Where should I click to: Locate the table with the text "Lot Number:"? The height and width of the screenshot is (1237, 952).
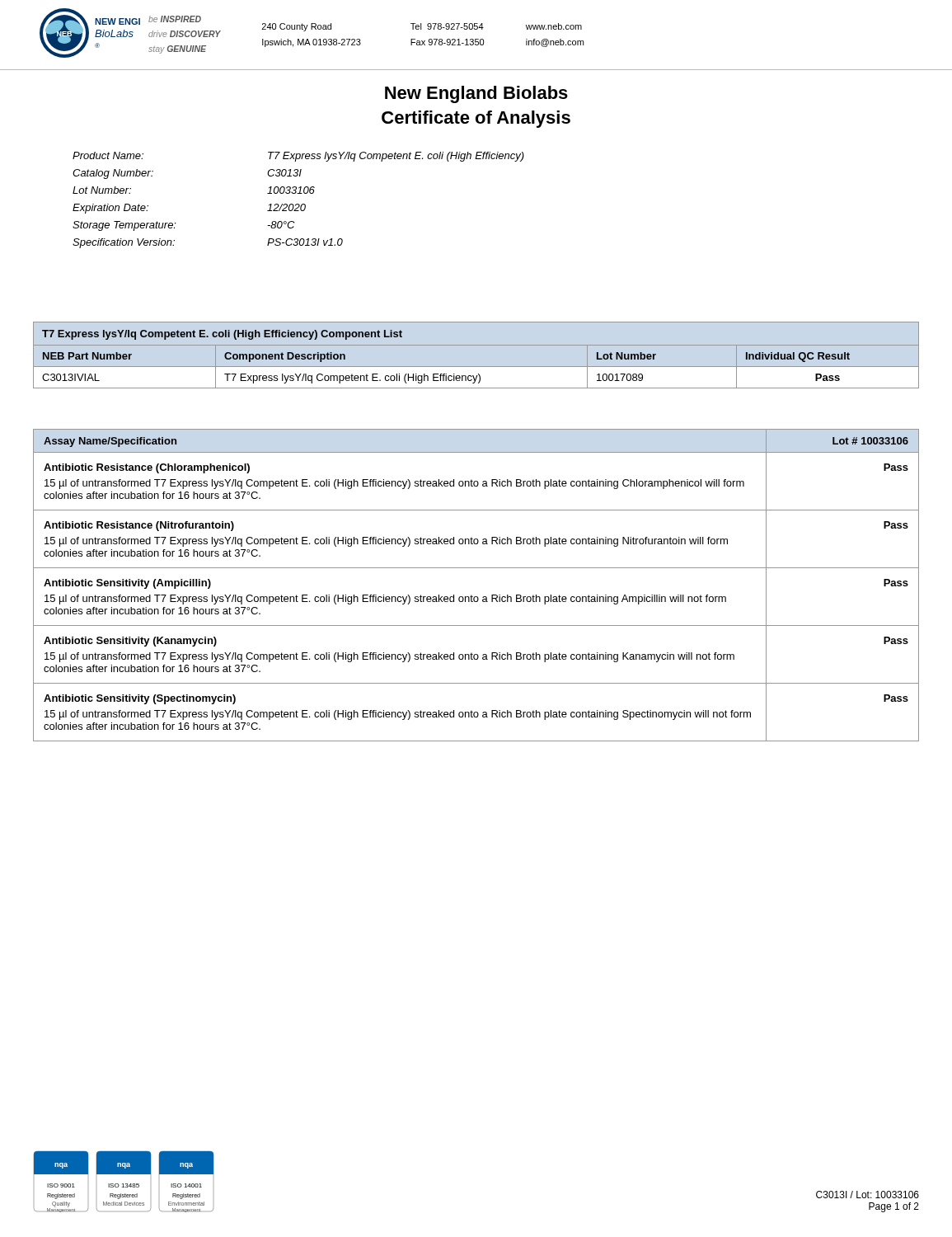tap(437, 199)
